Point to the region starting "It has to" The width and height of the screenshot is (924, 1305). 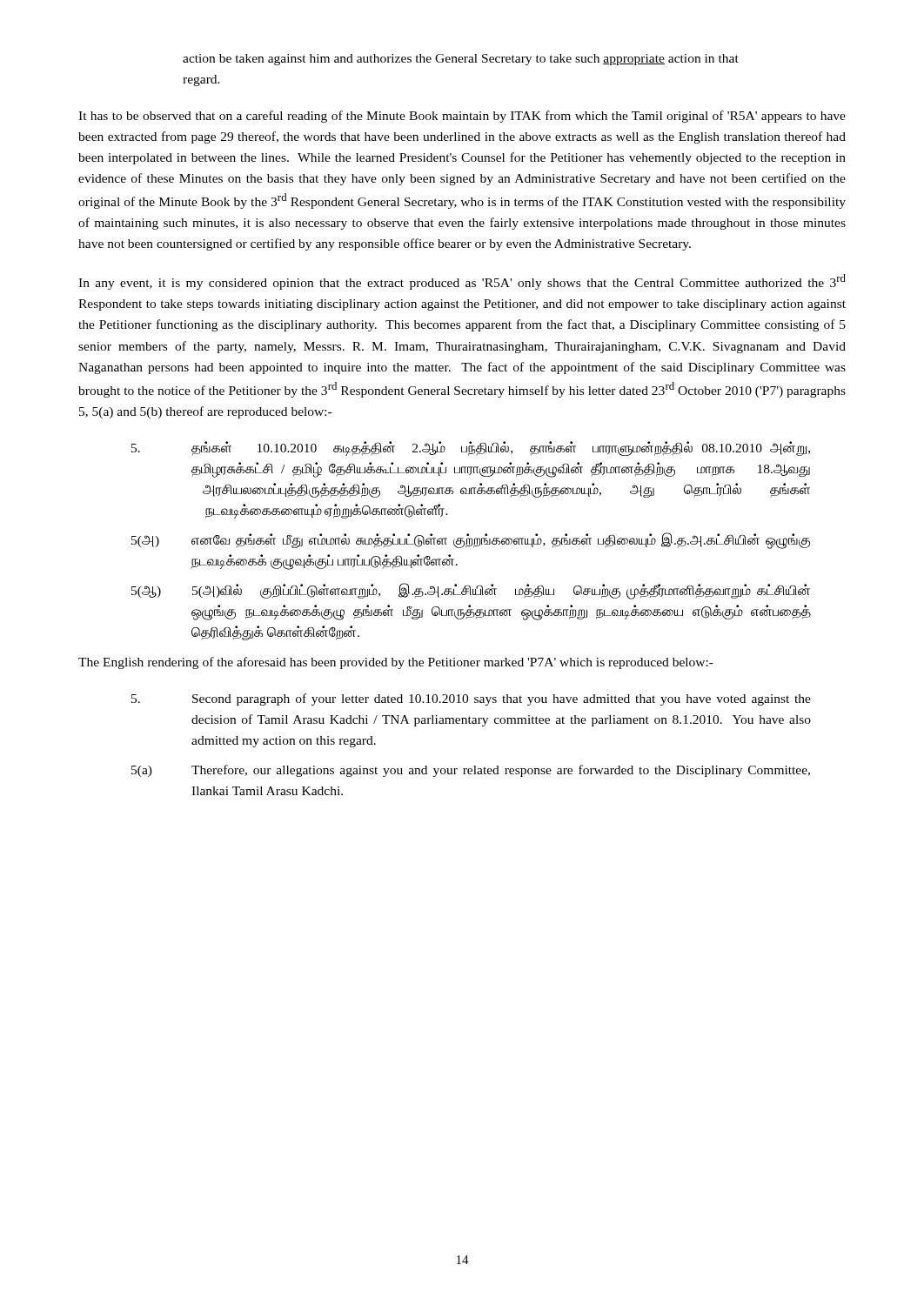point(462,179)
